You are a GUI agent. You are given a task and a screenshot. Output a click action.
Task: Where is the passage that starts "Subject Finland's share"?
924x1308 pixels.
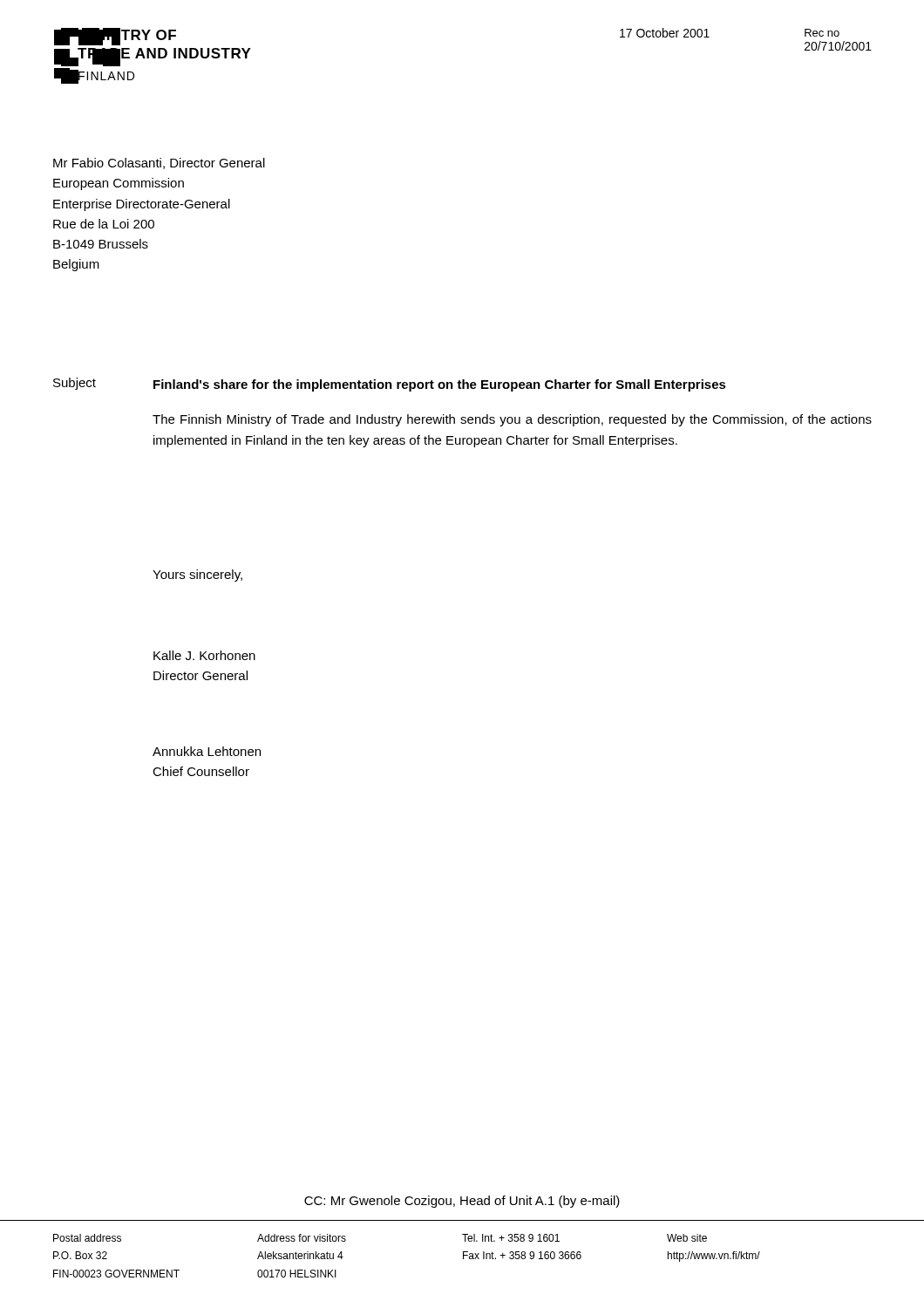tap(462, 413)
